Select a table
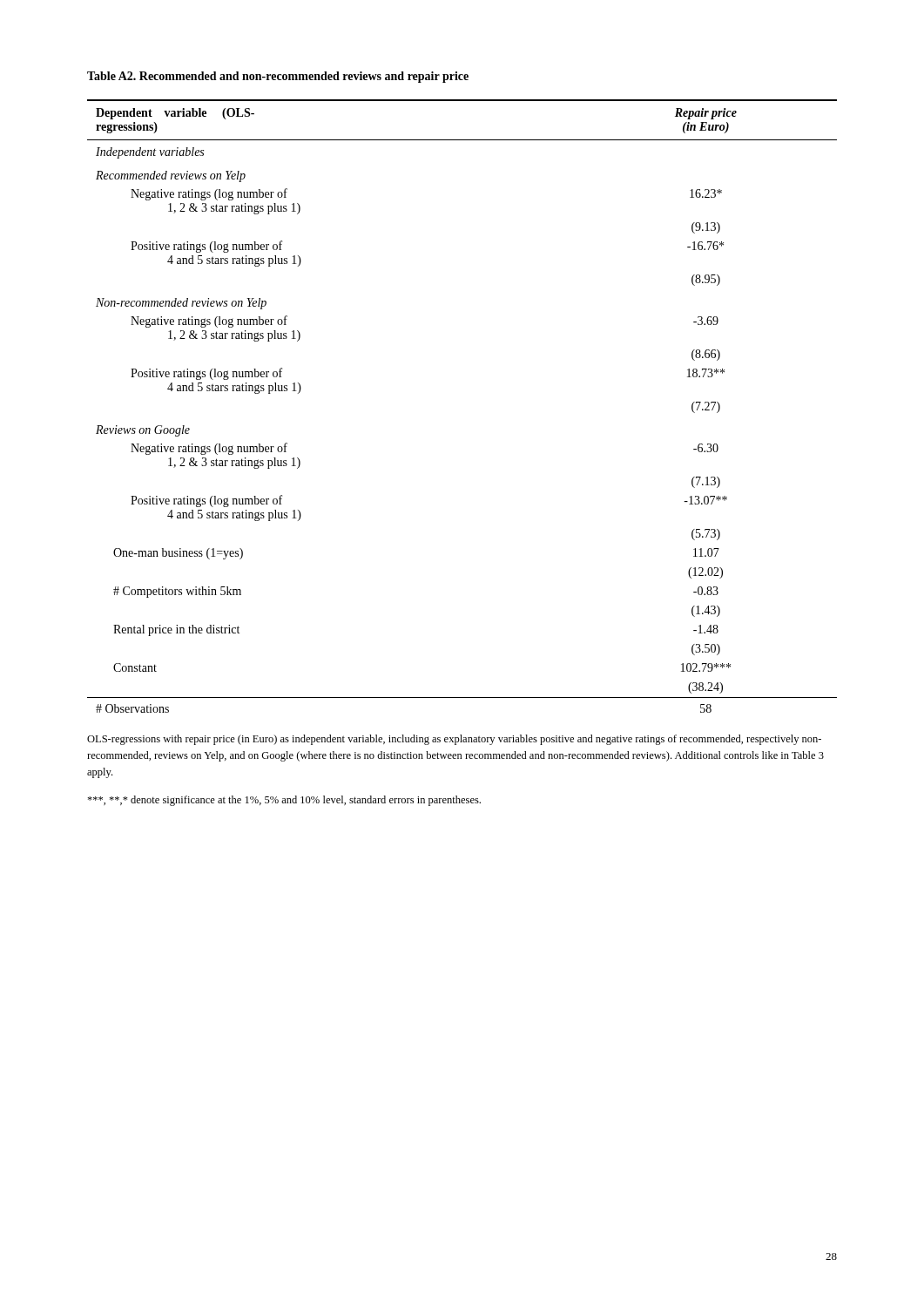The image size is (924, 1307). [462, 409]
